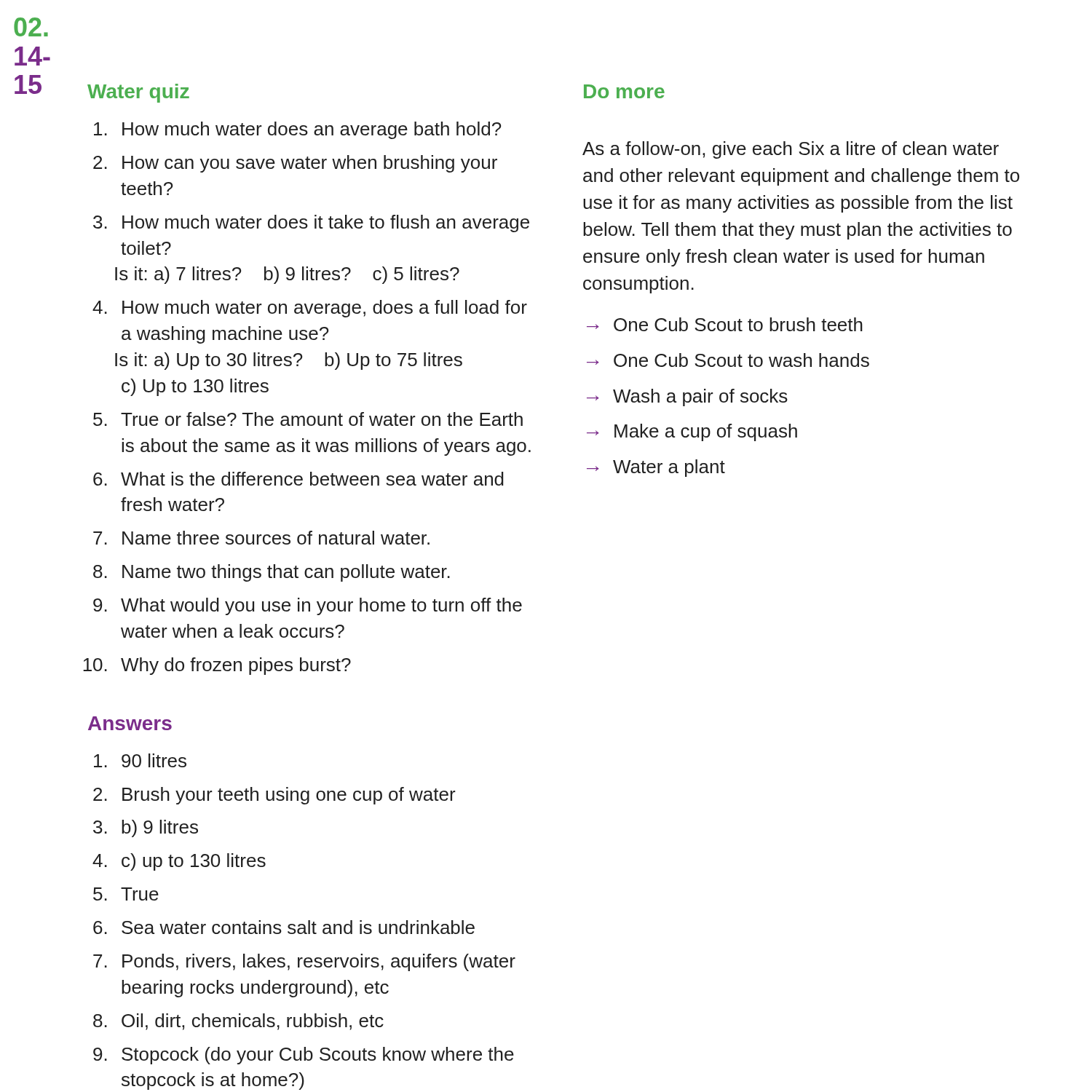This screenshot has width=1092, height=1092.
Task: Where does it say "Make a cup of squash"?
Action: [706, 431]
